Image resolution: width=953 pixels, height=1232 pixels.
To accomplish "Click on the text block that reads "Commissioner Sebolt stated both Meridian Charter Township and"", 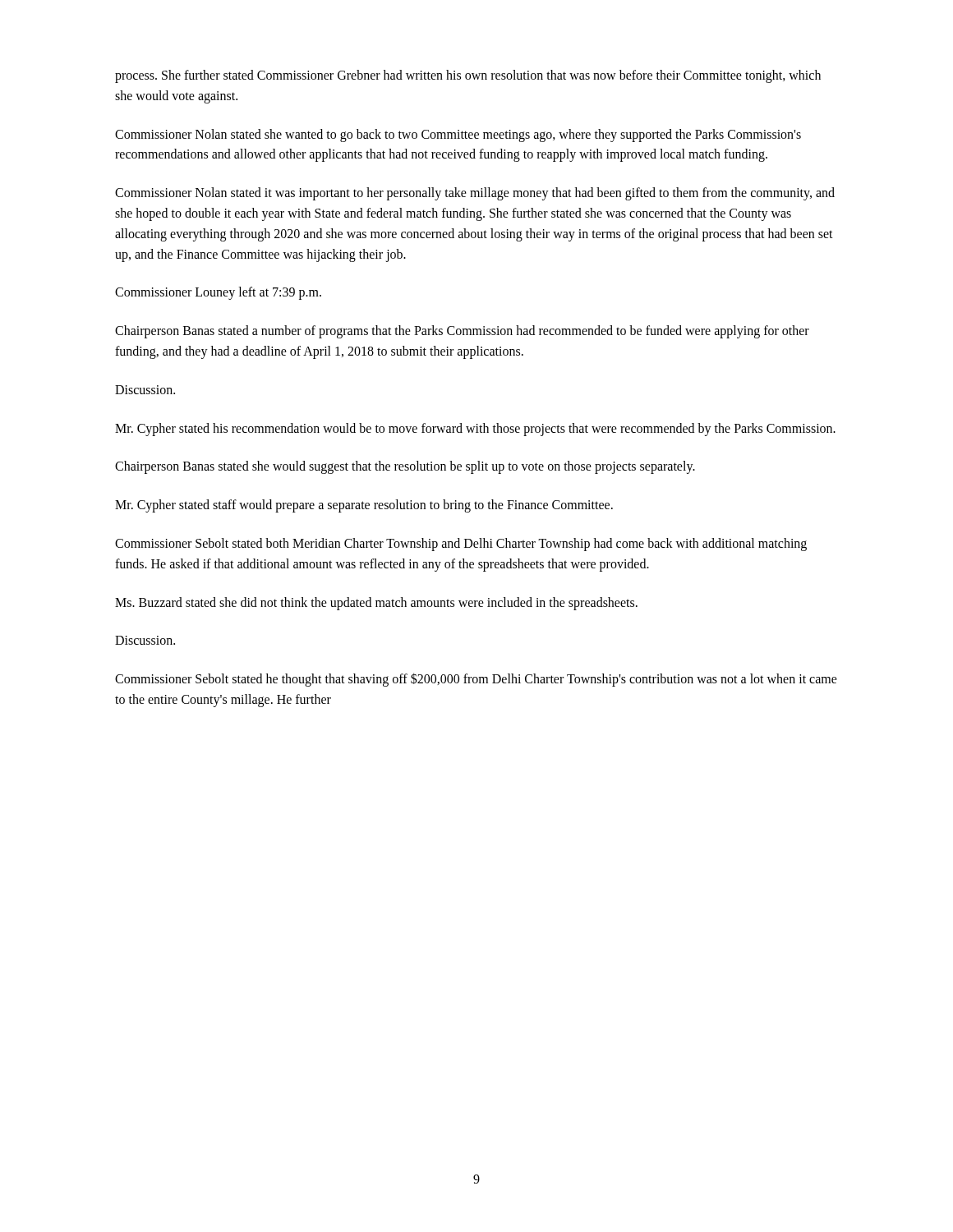I will tap(461, 553).
